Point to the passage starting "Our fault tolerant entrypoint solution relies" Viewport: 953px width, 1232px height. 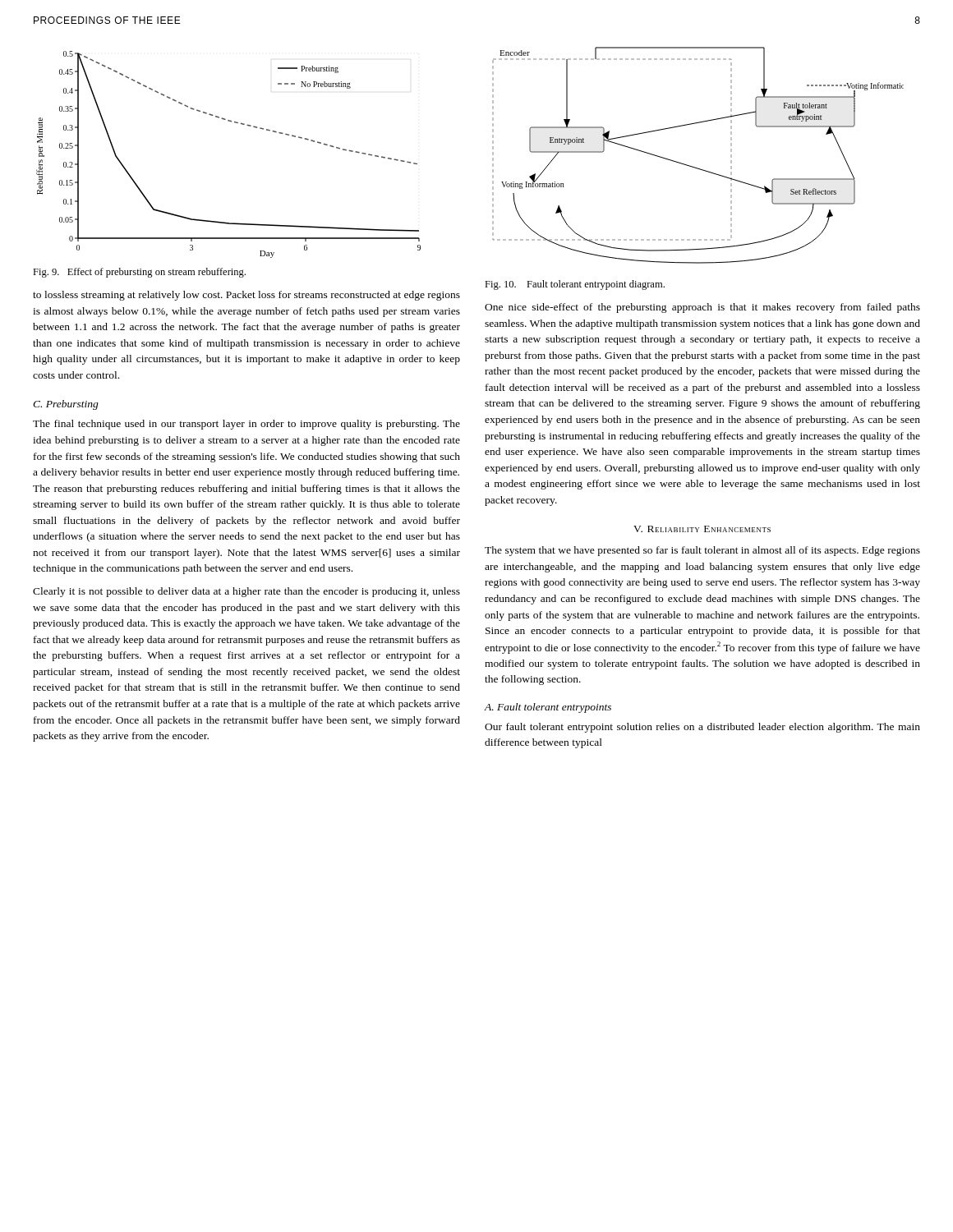pos(702,734)
